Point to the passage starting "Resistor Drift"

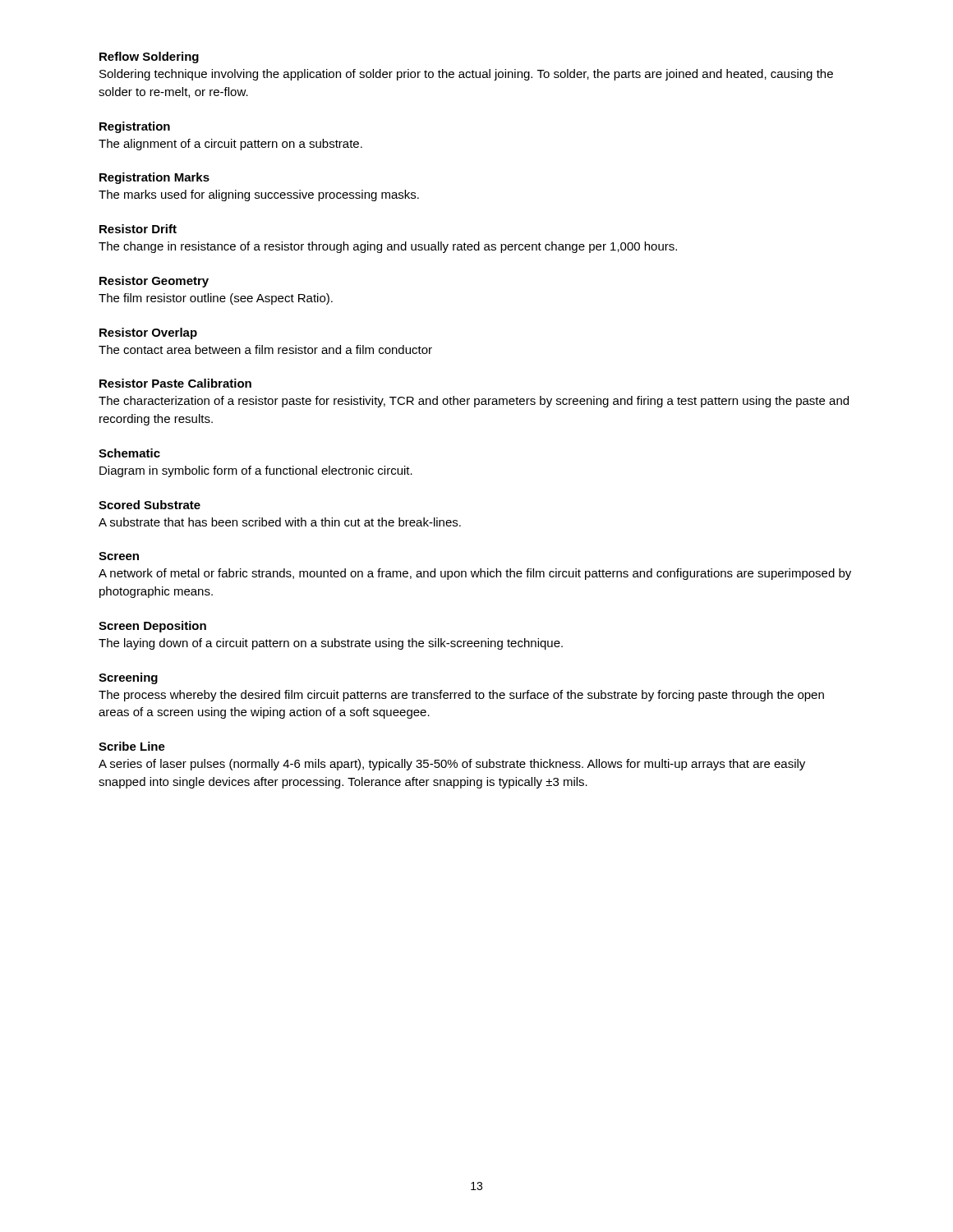pos(138,229)
